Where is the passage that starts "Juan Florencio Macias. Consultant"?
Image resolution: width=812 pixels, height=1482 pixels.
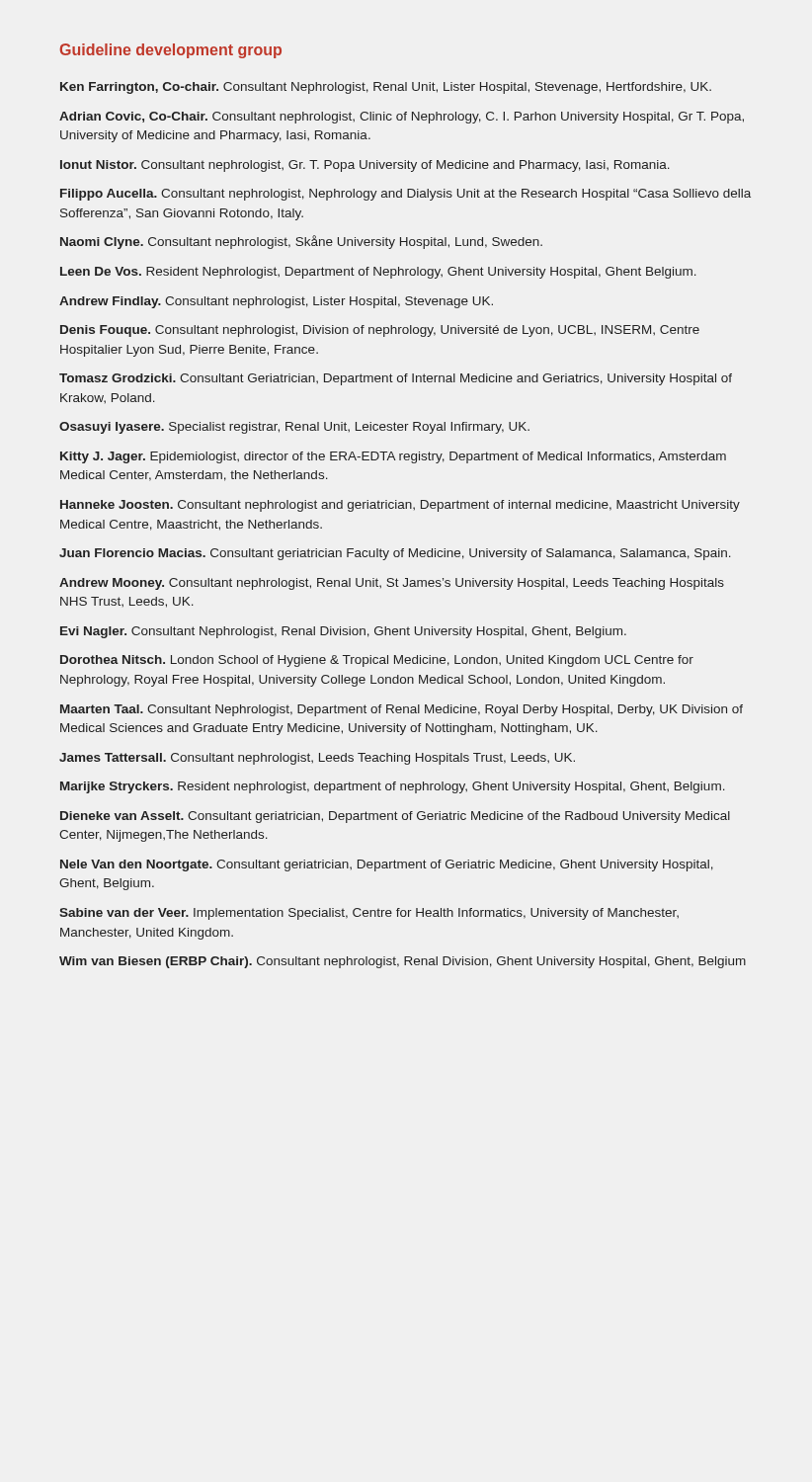[395, 553]
